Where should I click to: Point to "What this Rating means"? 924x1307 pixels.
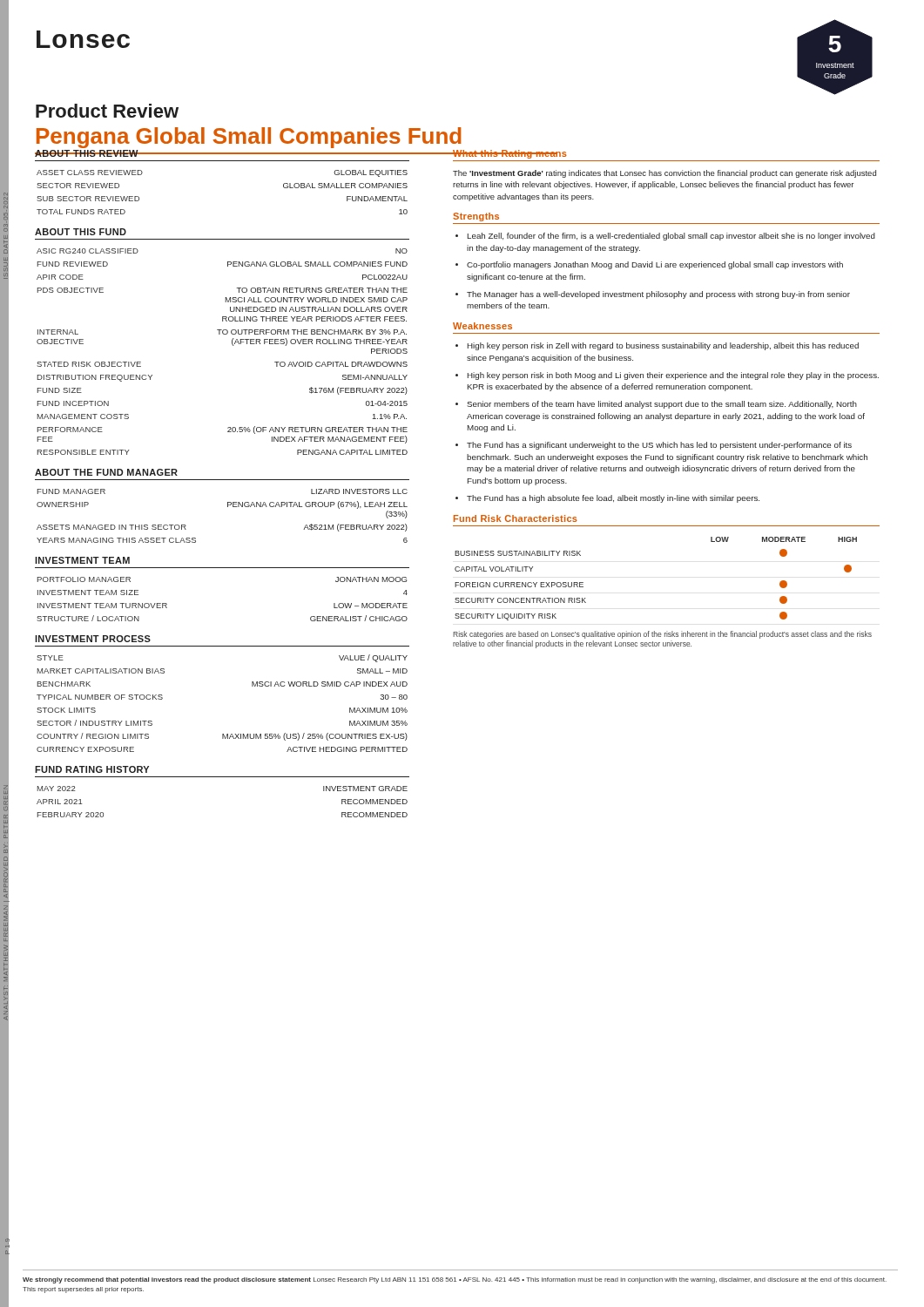click(x=510, y=153)
